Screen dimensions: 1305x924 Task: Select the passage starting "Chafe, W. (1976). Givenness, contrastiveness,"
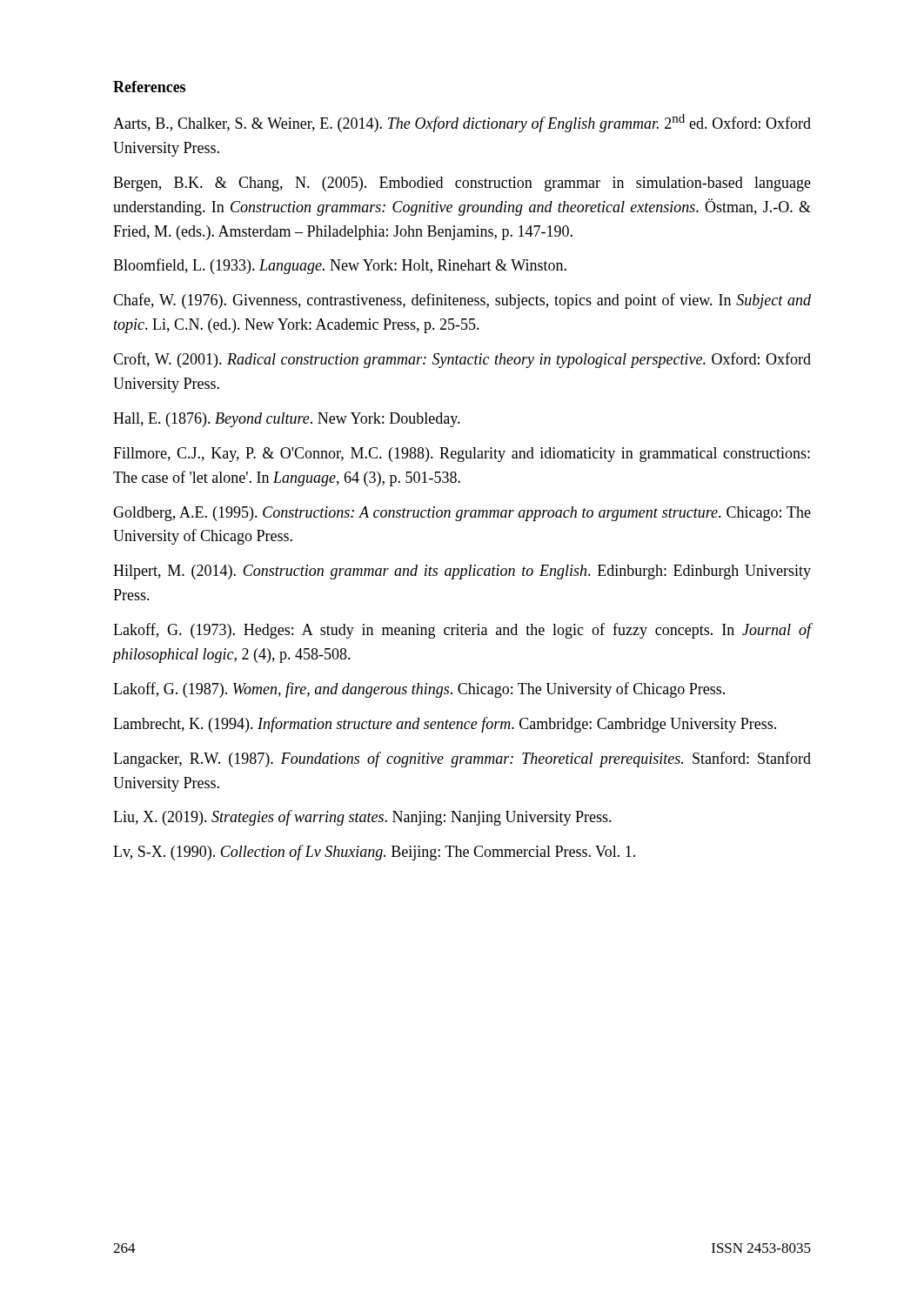tap(462, 313)
